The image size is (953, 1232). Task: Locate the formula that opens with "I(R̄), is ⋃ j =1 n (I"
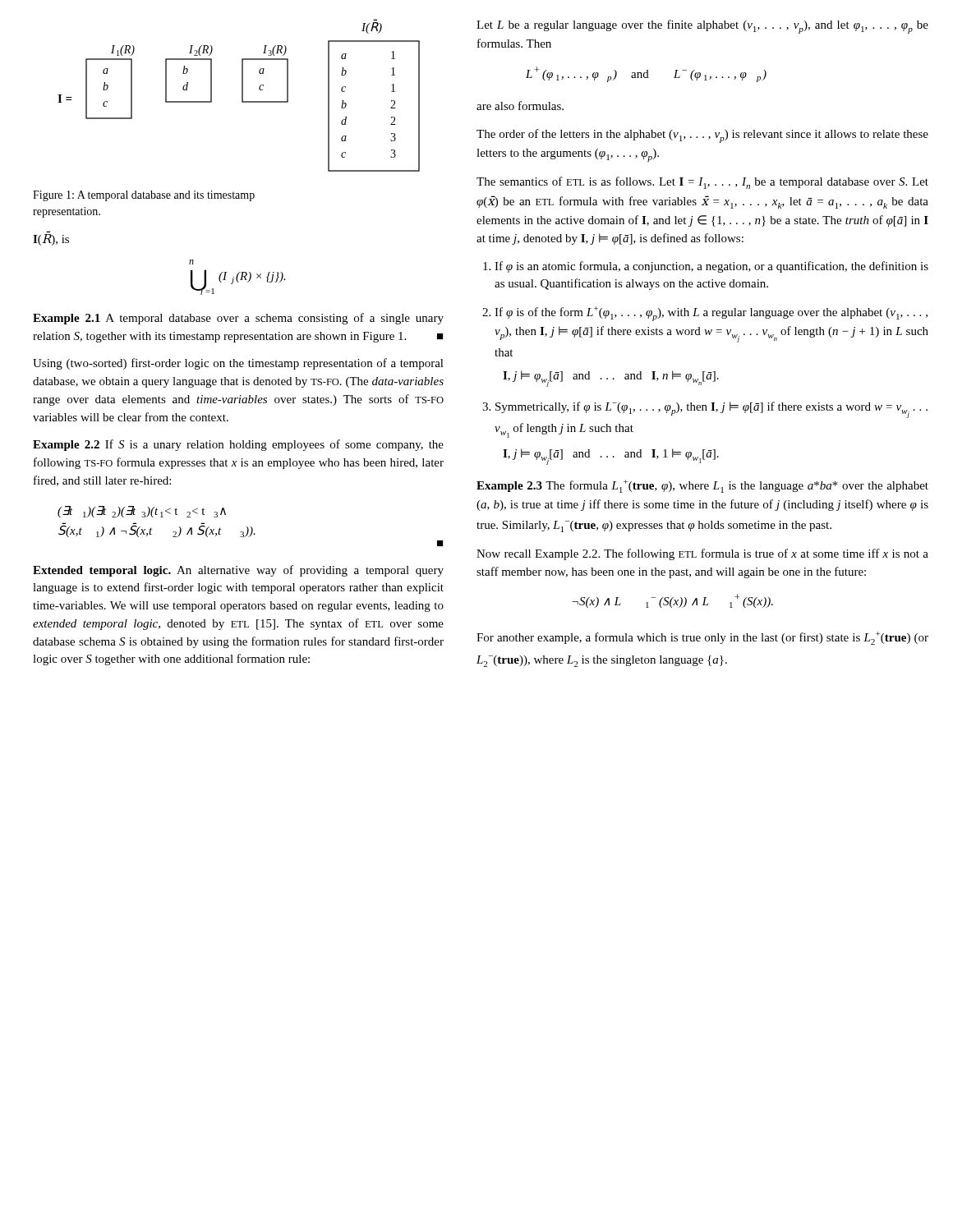[238, 265]
